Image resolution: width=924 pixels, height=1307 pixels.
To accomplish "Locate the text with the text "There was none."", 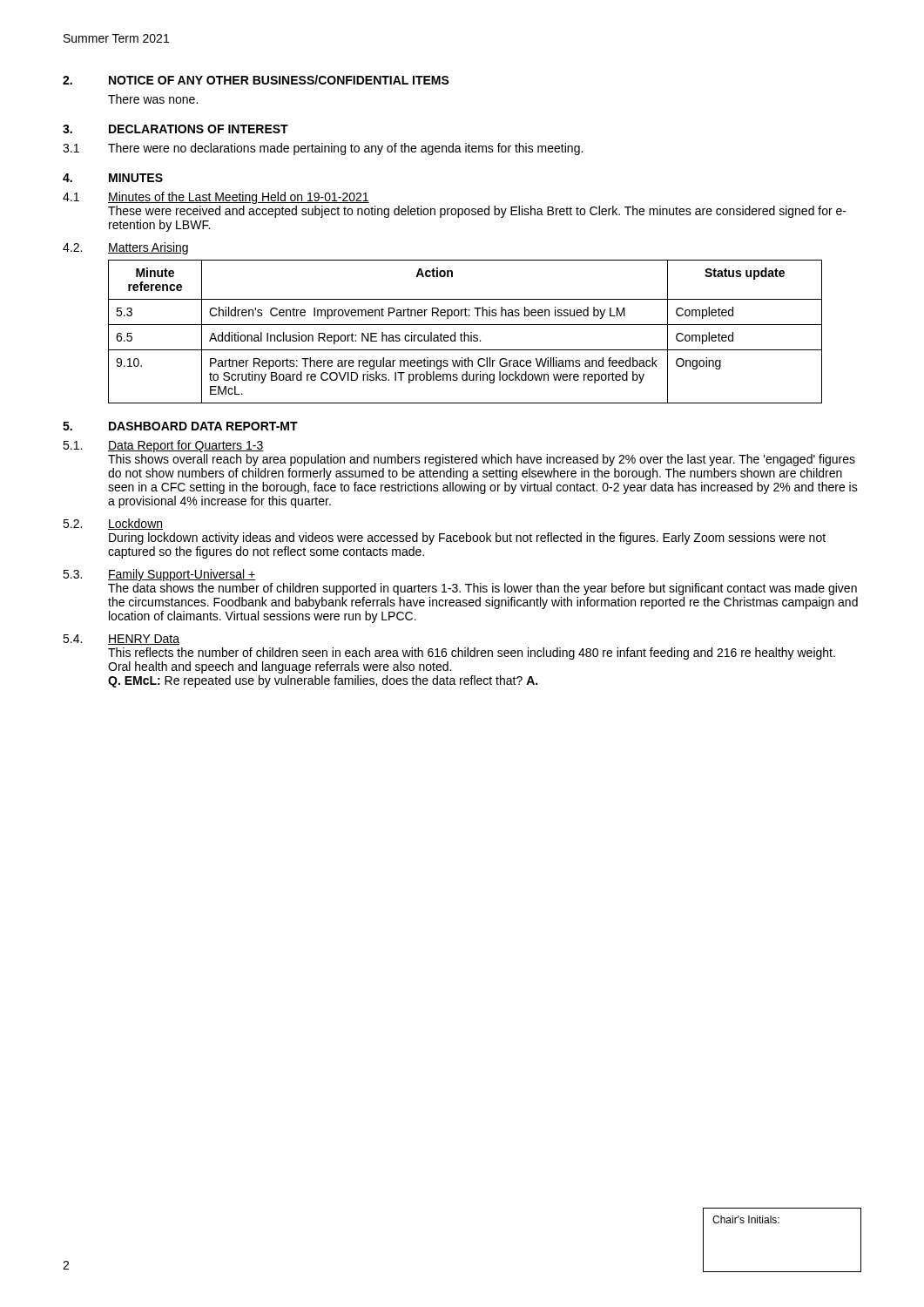I will pyautogui.click(x=153, y=99).
